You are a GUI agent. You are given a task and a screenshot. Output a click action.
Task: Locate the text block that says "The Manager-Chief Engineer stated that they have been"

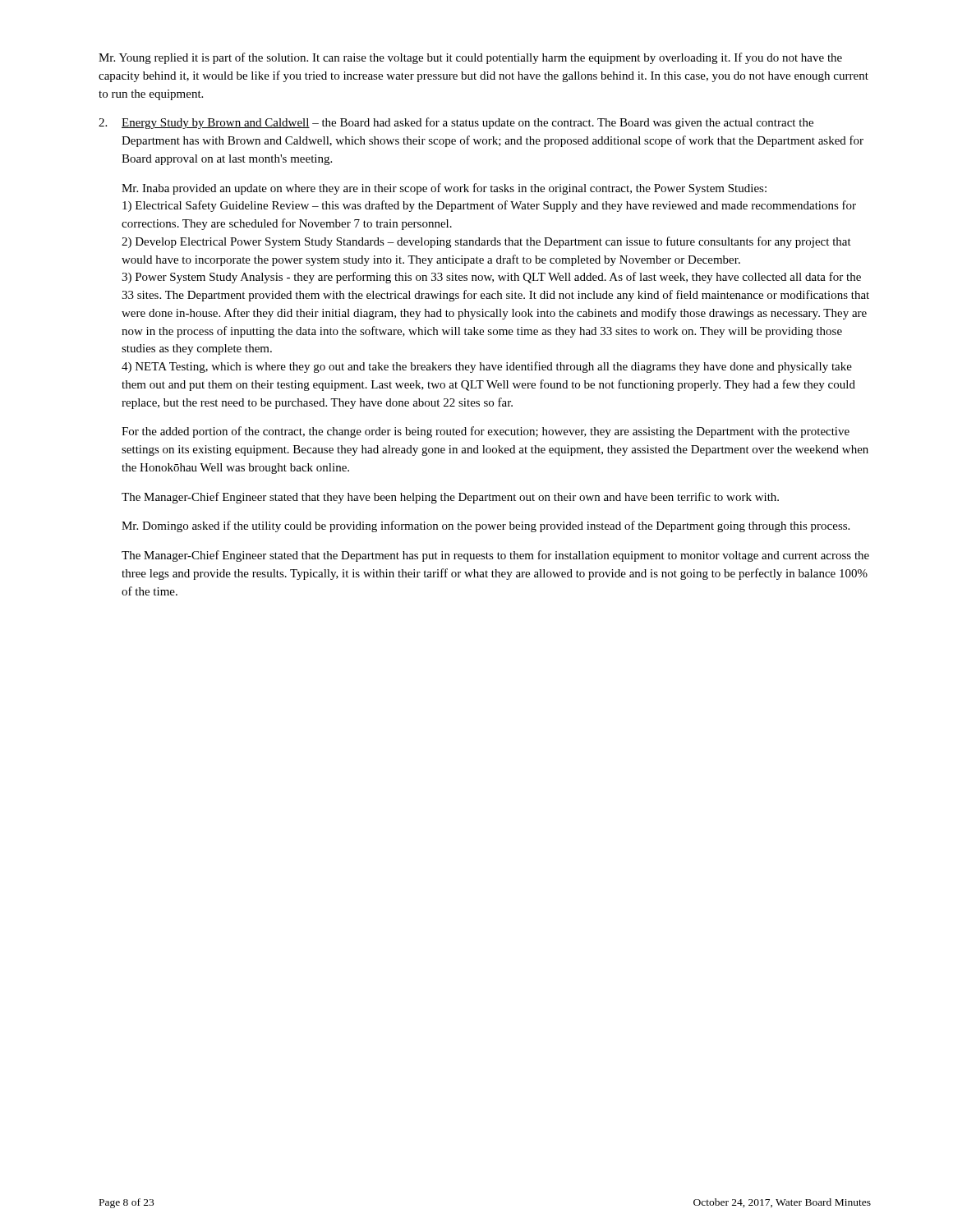click(x=451, y=496)
